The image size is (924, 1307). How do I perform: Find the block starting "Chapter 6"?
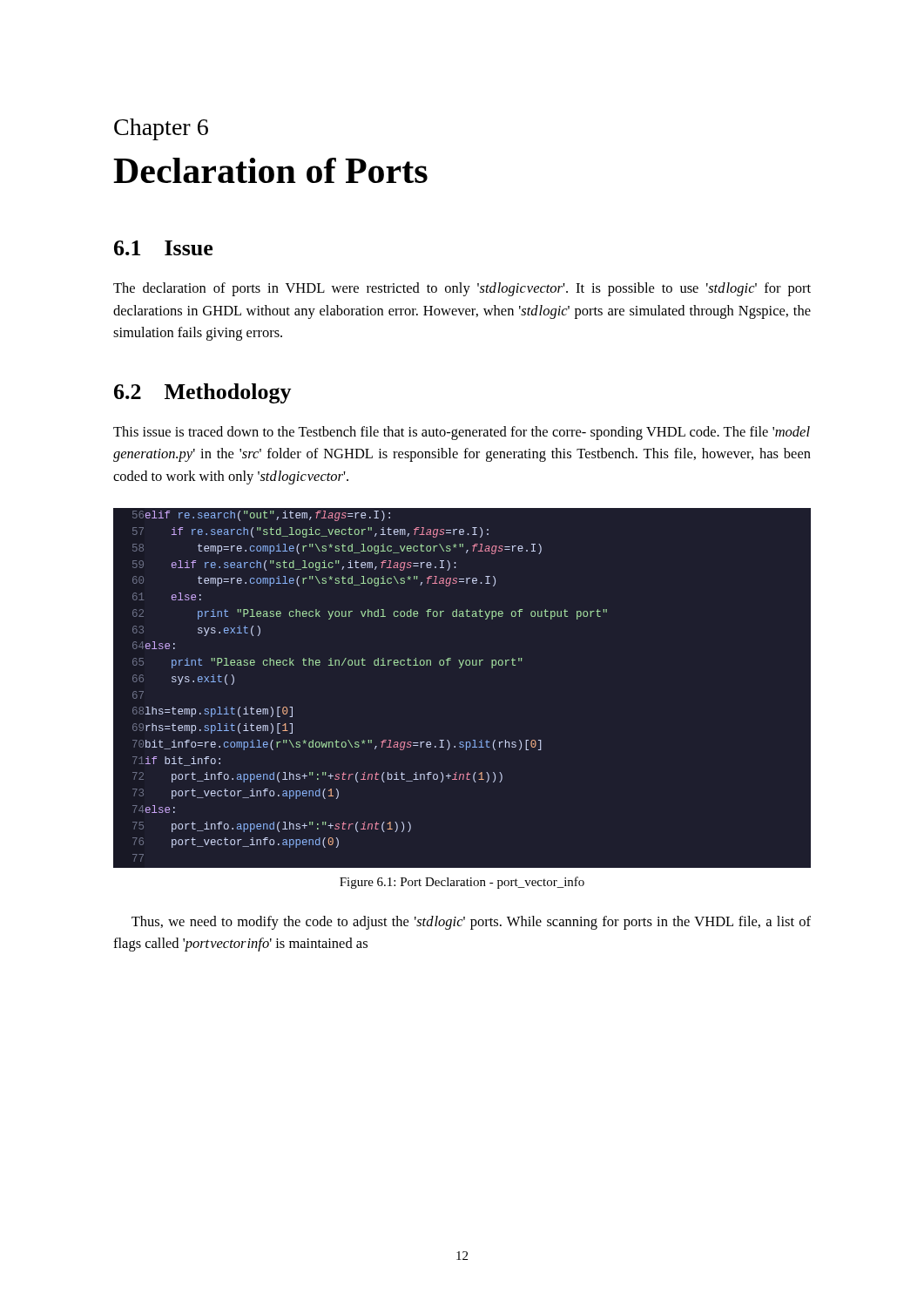coord(161,127)
